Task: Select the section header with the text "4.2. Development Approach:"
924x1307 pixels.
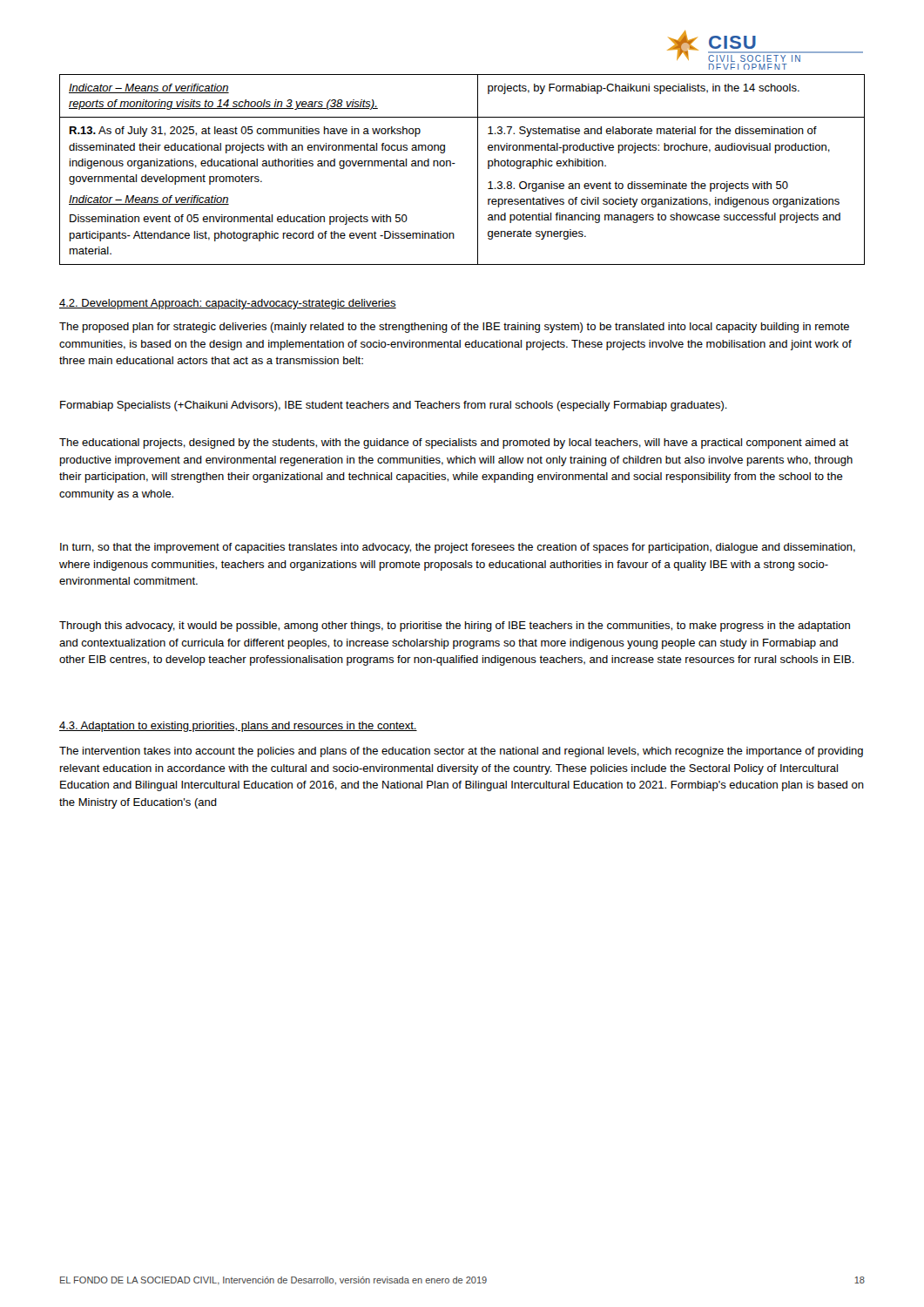Action: (x=228, y=303)
